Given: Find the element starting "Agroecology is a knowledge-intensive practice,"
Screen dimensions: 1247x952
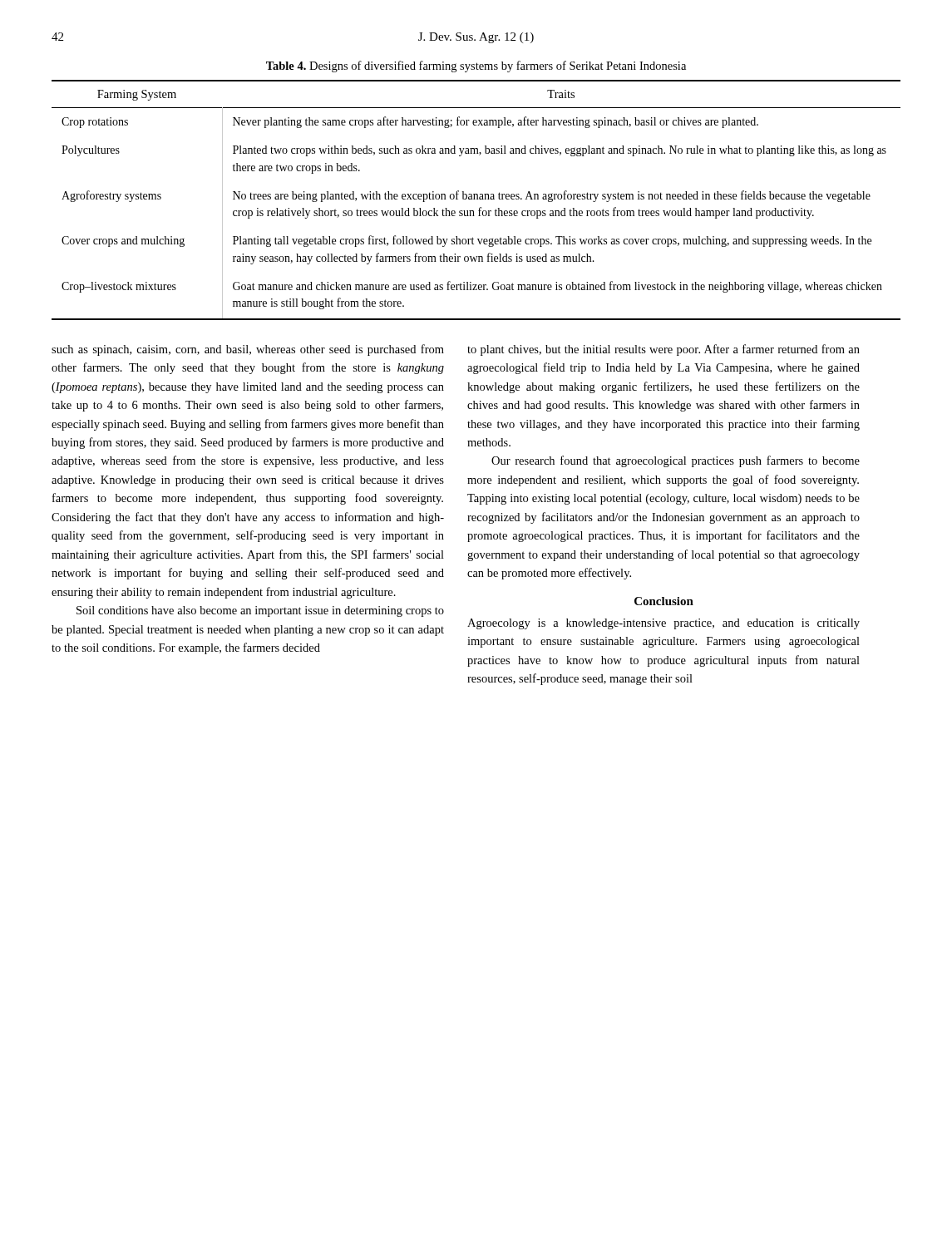Looking at the screenshot, I should (x=663, y=651).
